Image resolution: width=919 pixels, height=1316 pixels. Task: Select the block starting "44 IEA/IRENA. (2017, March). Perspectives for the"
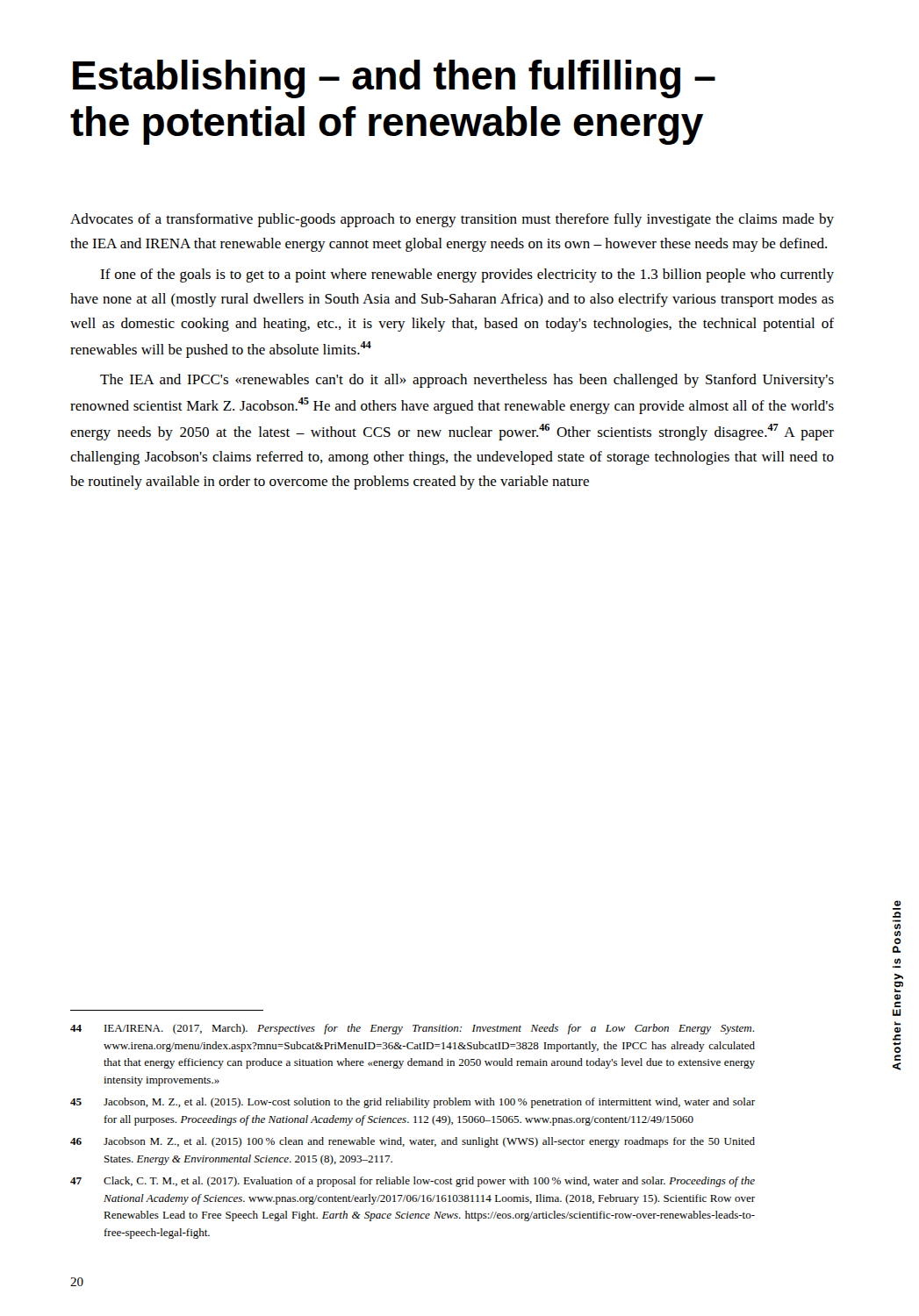(x=413, y=1054)
